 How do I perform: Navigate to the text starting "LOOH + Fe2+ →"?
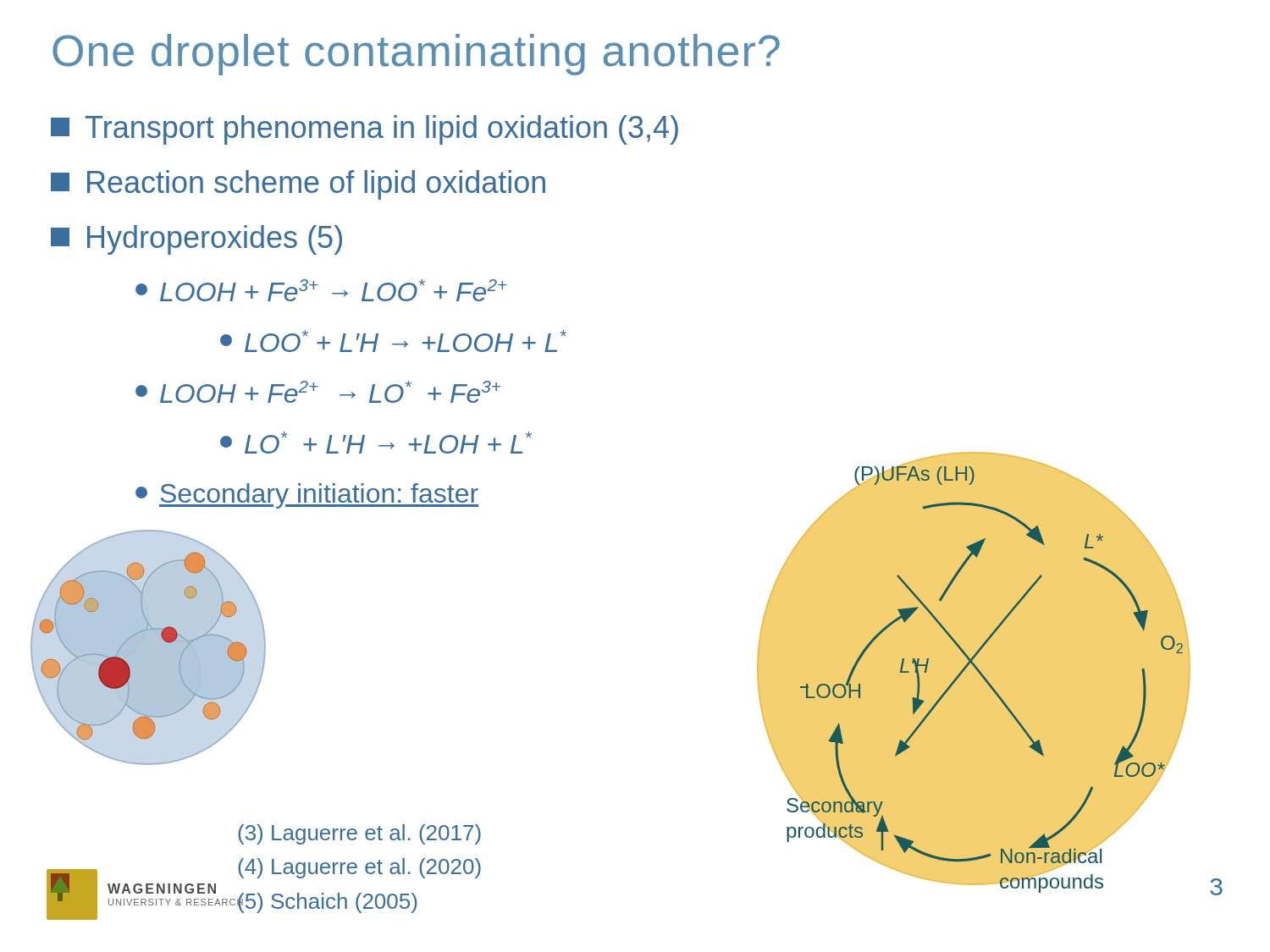(318, 393)
